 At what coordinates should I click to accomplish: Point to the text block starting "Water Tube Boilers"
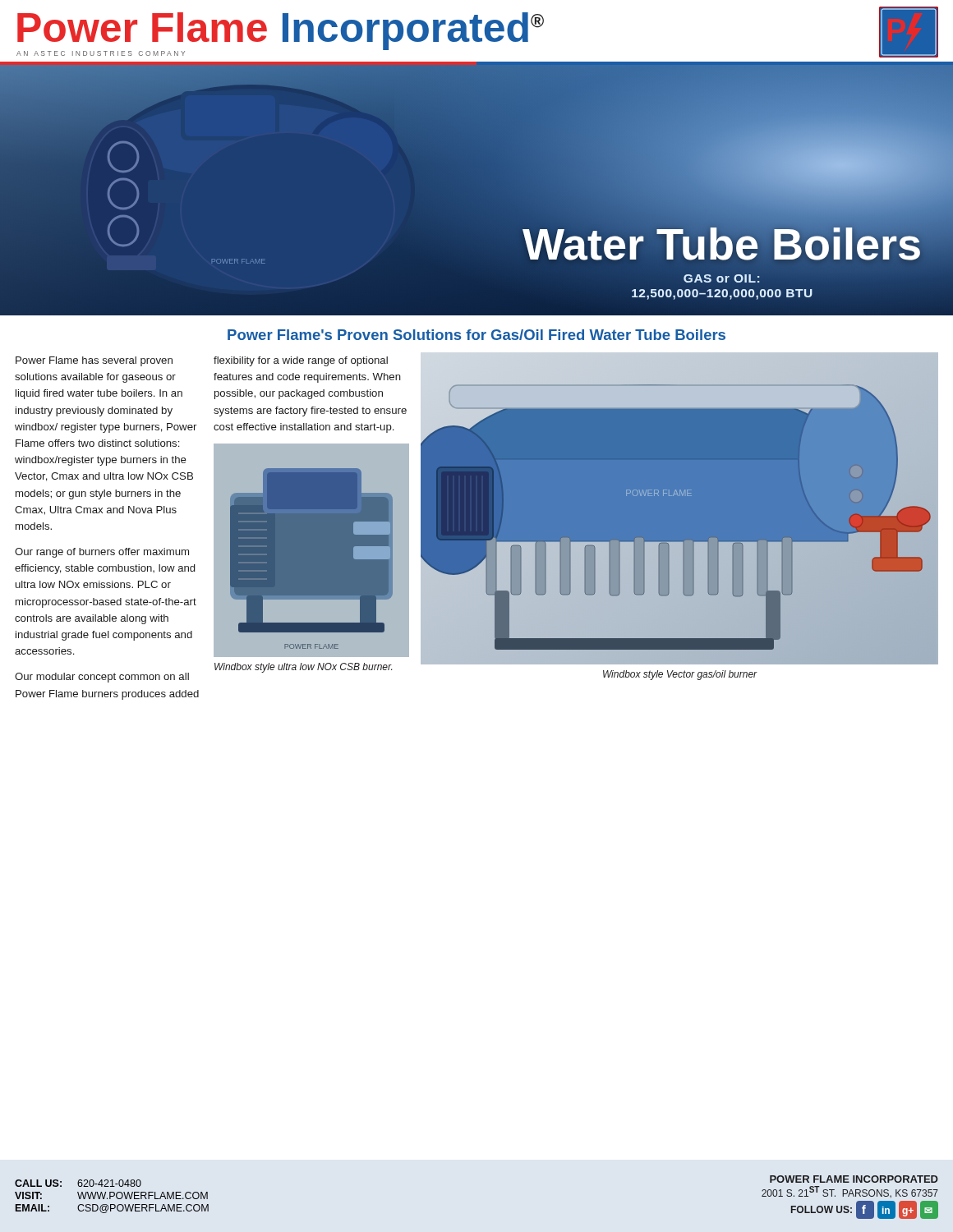click(722, 261)
